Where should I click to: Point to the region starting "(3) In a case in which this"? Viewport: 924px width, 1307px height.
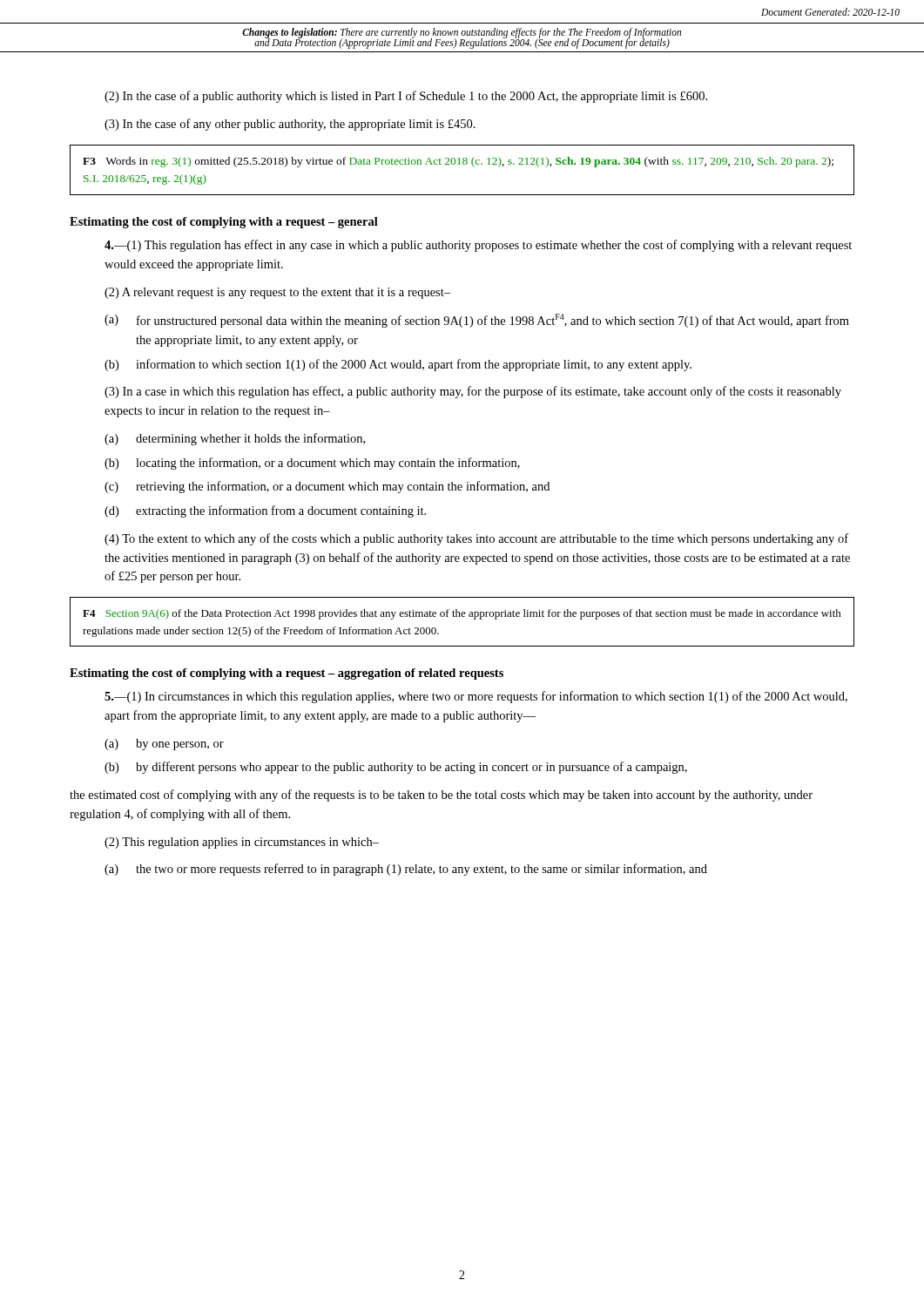473,401
